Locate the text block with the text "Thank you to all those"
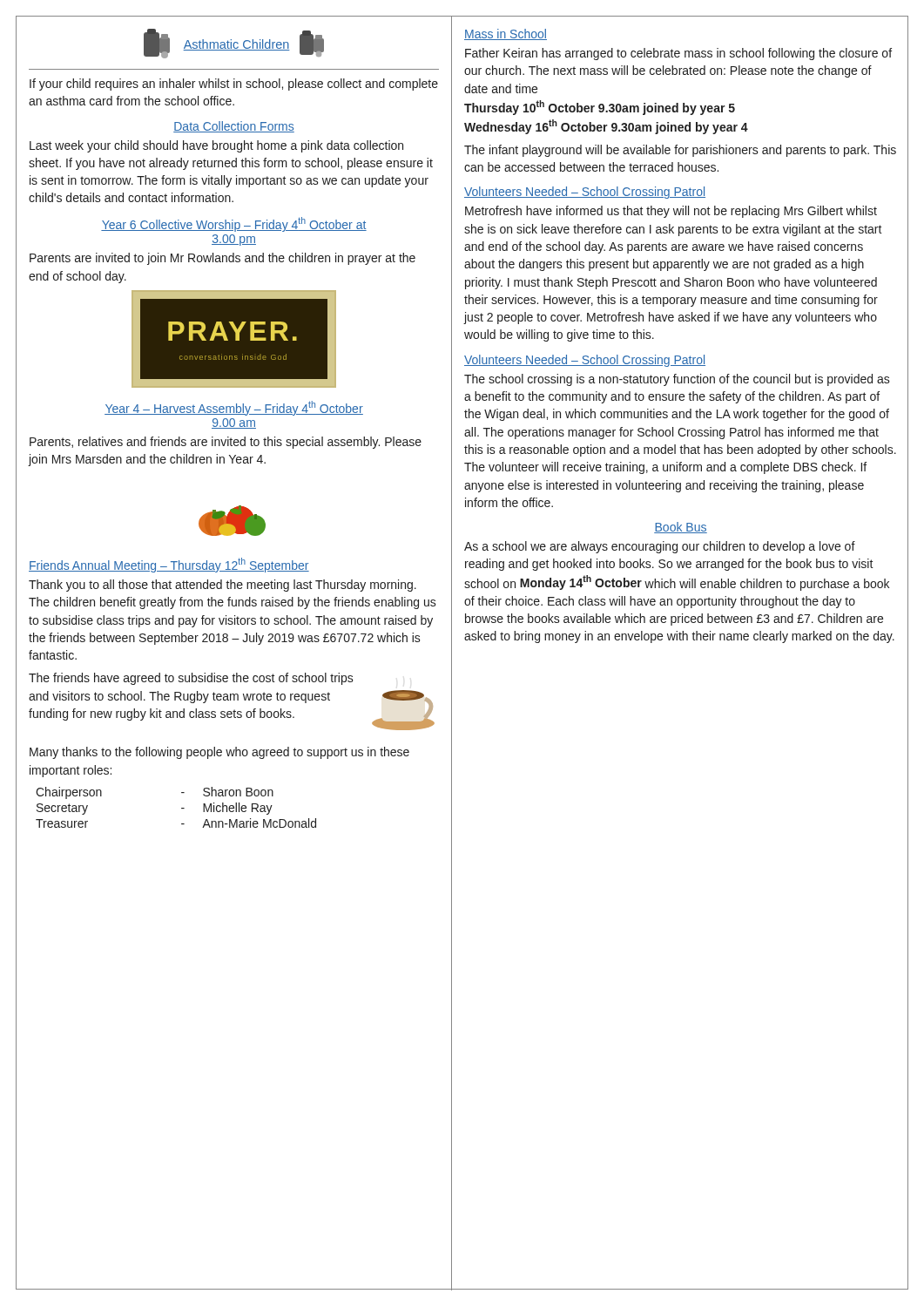Image resolution: width=924 pixels, height=1307 pixels. click(234, 620)
